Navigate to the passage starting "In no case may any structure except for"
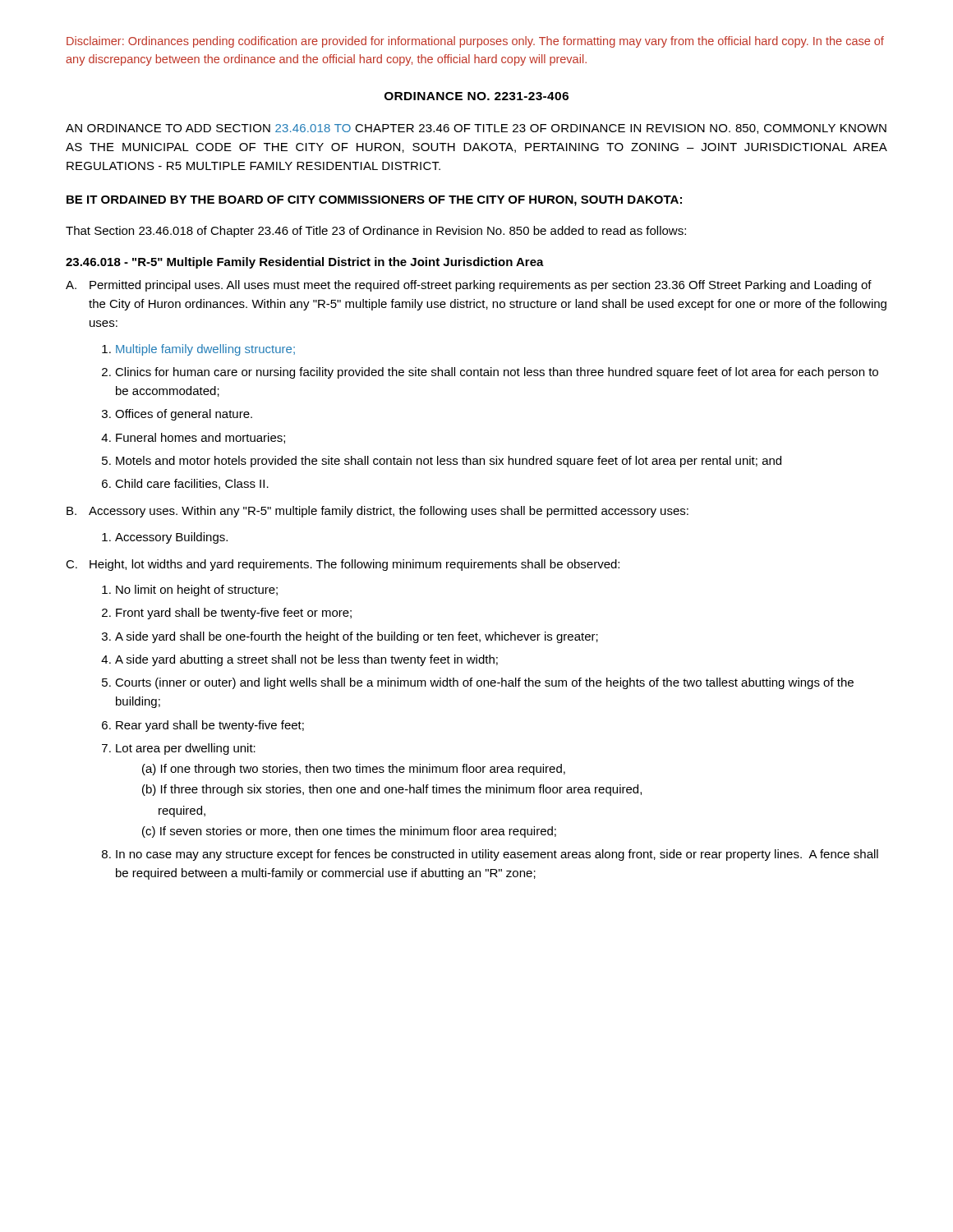953x1232 pixels. [x=497, y=863]
